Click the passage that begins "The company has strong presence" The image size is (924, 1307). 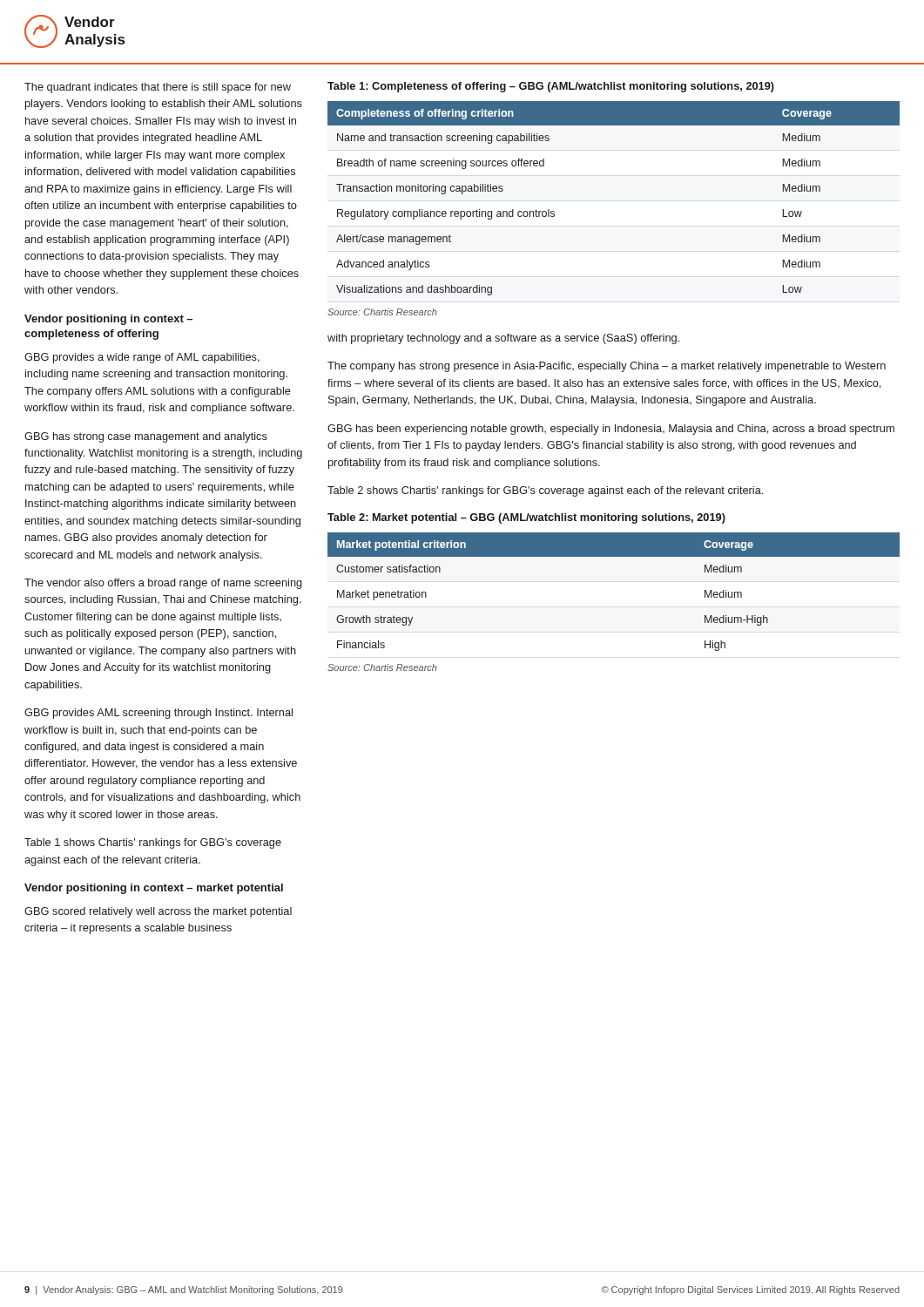coord(607,383)
